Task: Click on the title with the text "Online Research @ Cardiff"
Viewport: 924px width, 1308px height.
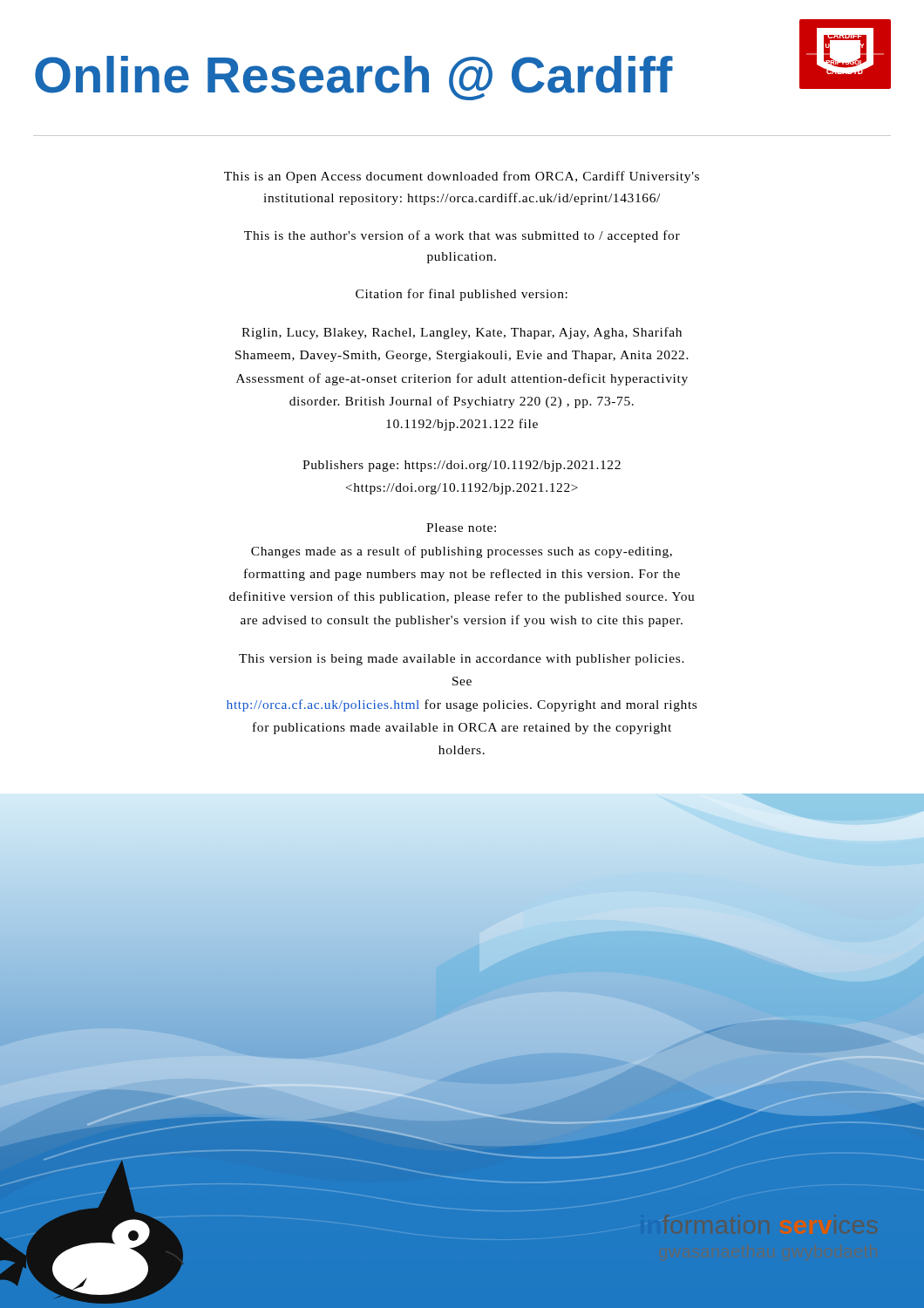Action: pyautogui.click(x=353, y=75)
